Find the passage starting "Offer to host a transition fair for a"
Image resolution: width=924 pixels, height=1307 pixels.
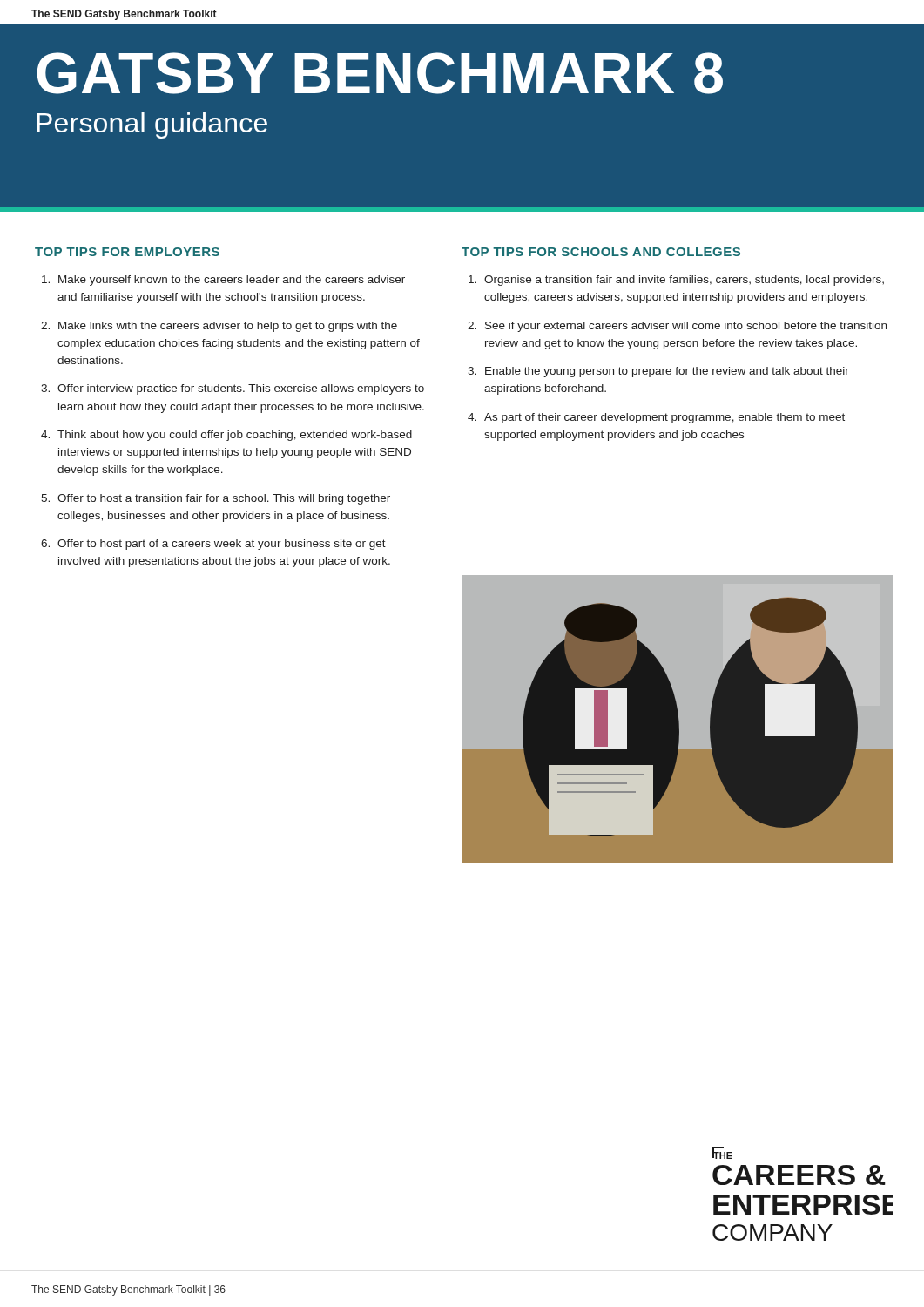tap(224, 506)
